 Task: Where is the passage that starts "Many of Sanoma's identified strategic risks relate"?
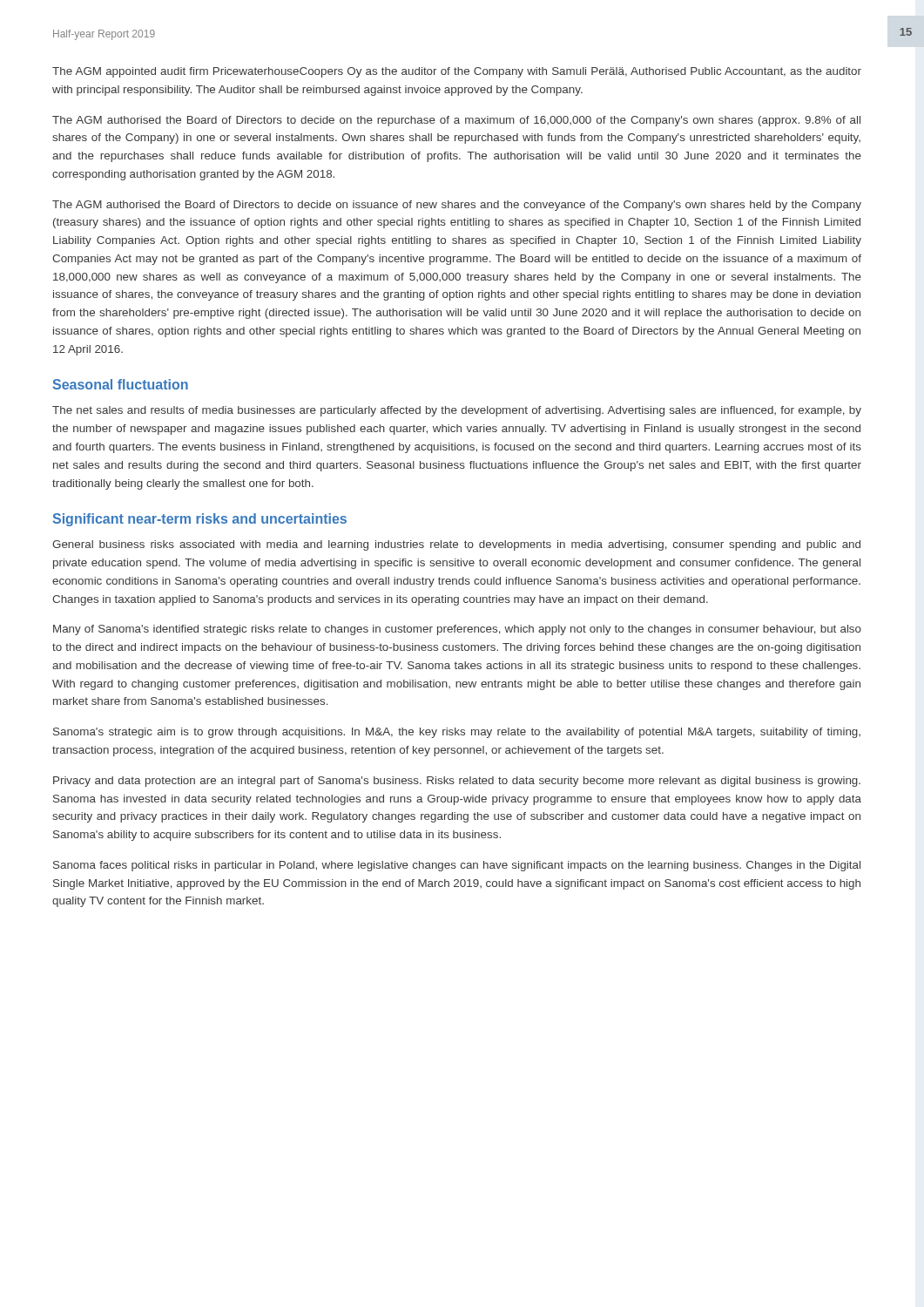[457, 665]
